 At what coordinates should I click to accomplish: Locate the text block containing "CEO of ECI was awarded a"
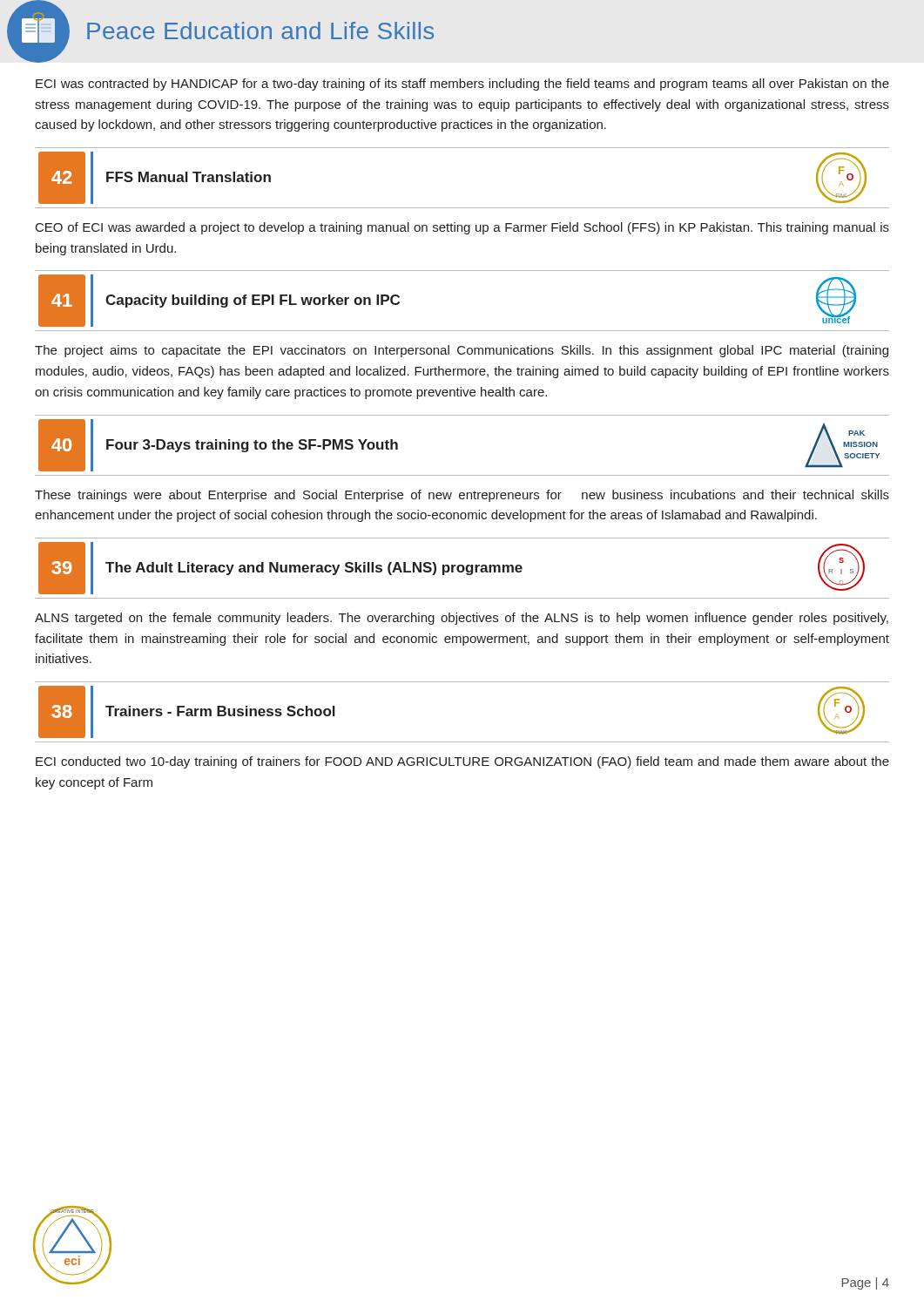[462, 237]
